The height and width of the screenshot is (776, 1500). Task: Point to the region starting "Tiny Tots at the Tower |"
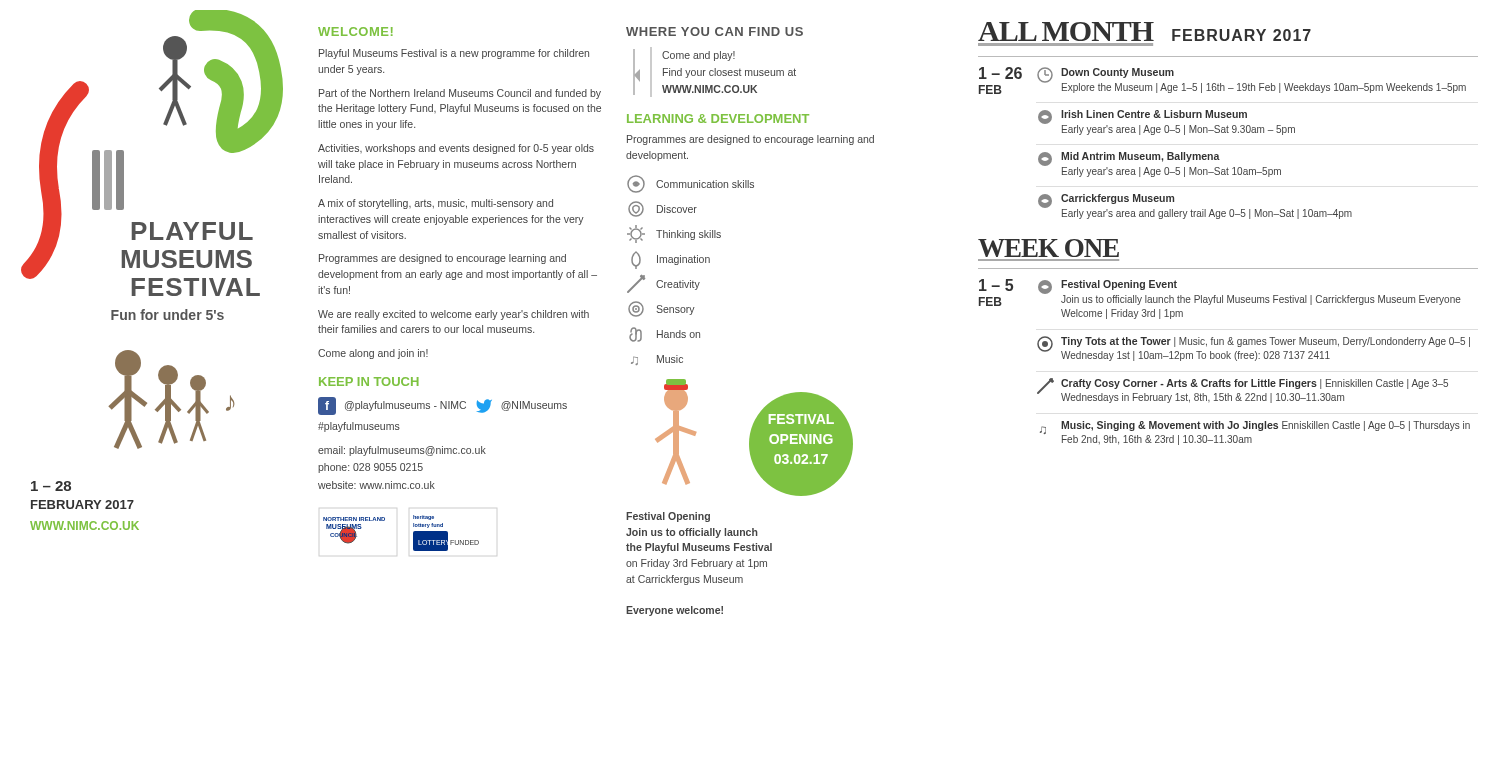pos(1257,349)
